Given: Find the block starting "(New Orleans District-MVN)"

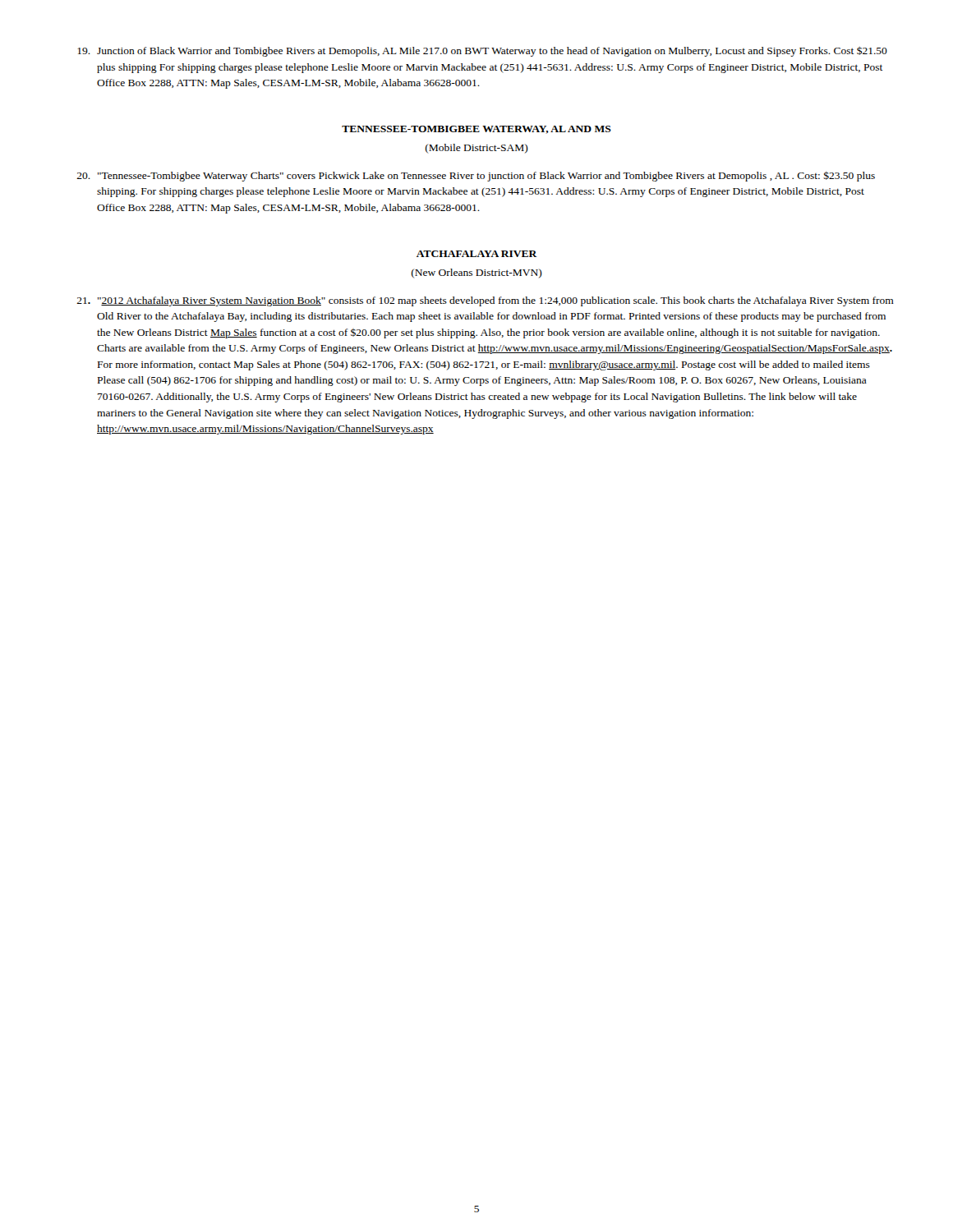Looking at the screenshot, I should [x=476, y=272].
